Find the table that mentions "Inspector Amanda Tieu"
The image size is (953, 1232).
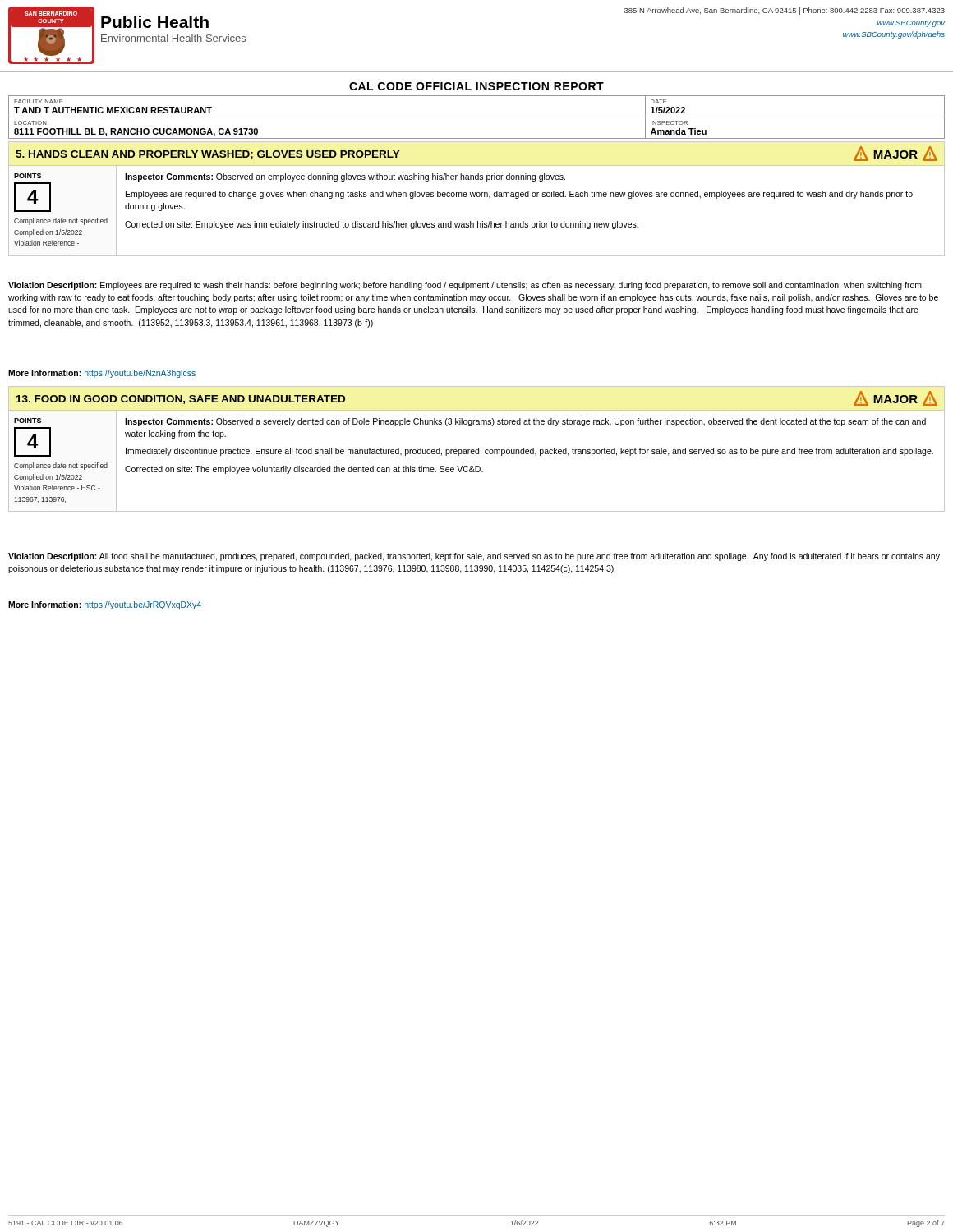(476, 117)
